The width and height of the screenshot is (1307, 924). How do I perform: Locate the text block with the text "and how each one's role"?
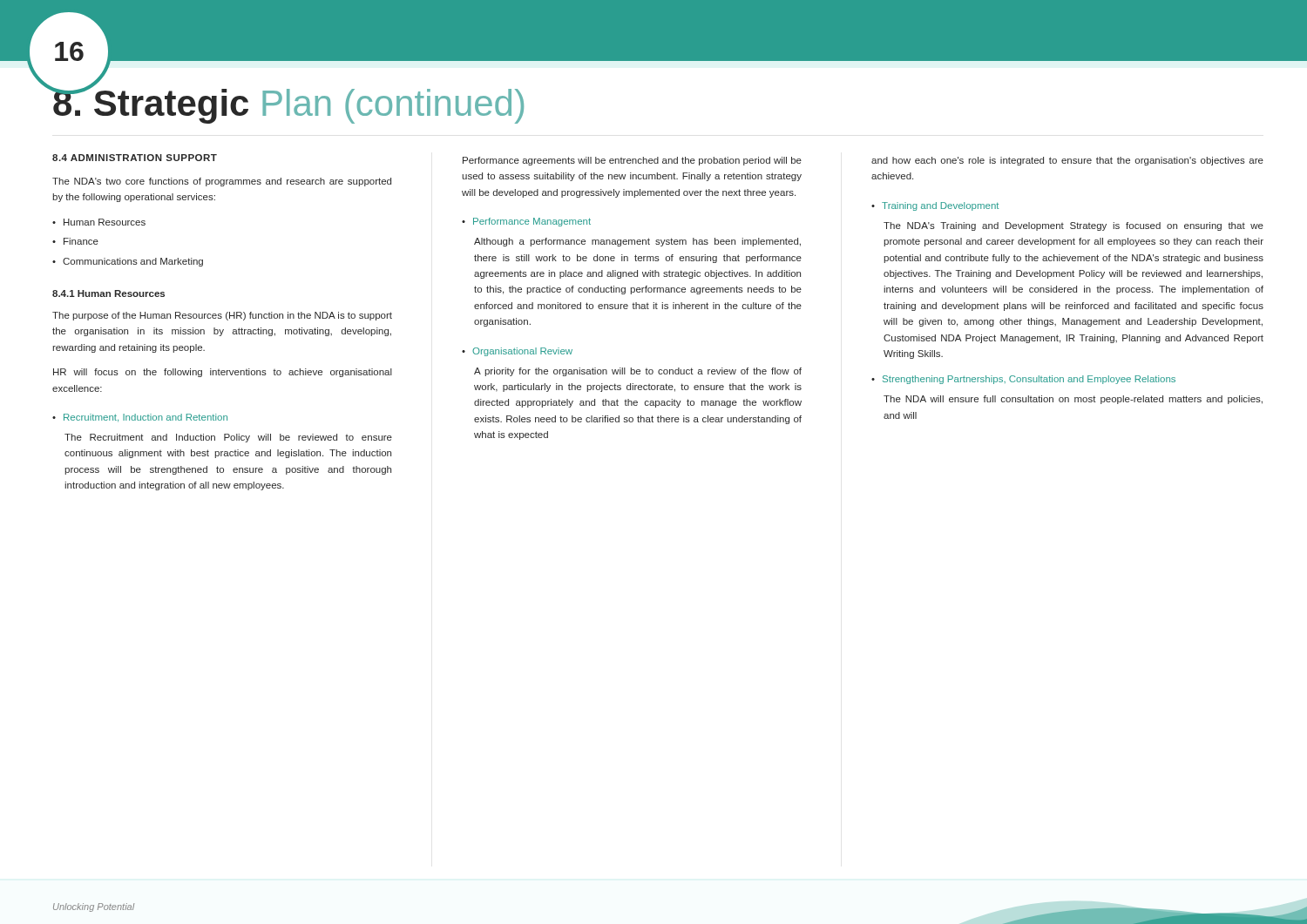tap(1067, 168)
